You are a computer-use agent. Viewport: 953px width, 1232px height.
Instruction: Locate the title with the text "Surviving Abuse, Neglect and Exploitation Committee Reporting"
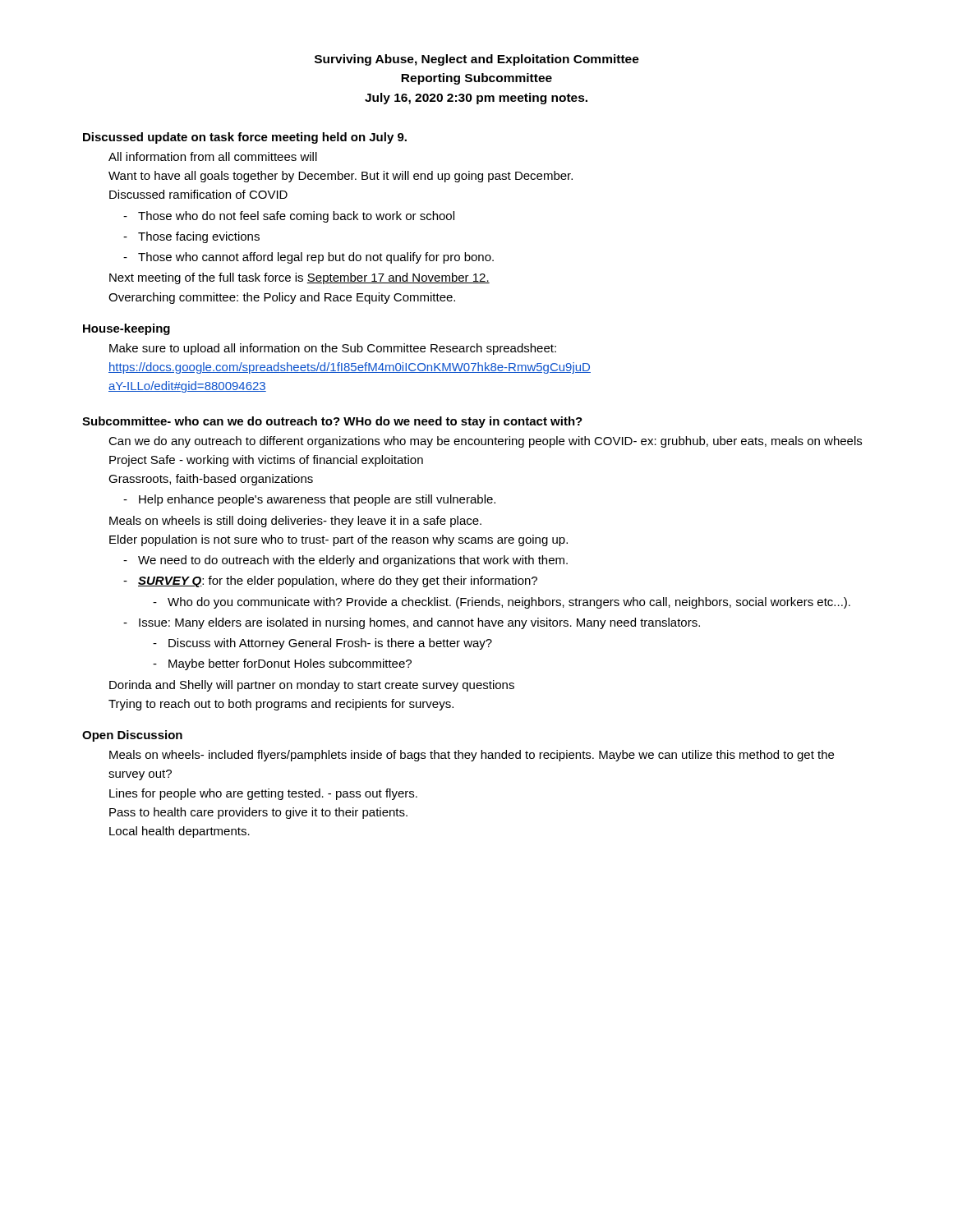pyautogui.click(x=476, y=78)
